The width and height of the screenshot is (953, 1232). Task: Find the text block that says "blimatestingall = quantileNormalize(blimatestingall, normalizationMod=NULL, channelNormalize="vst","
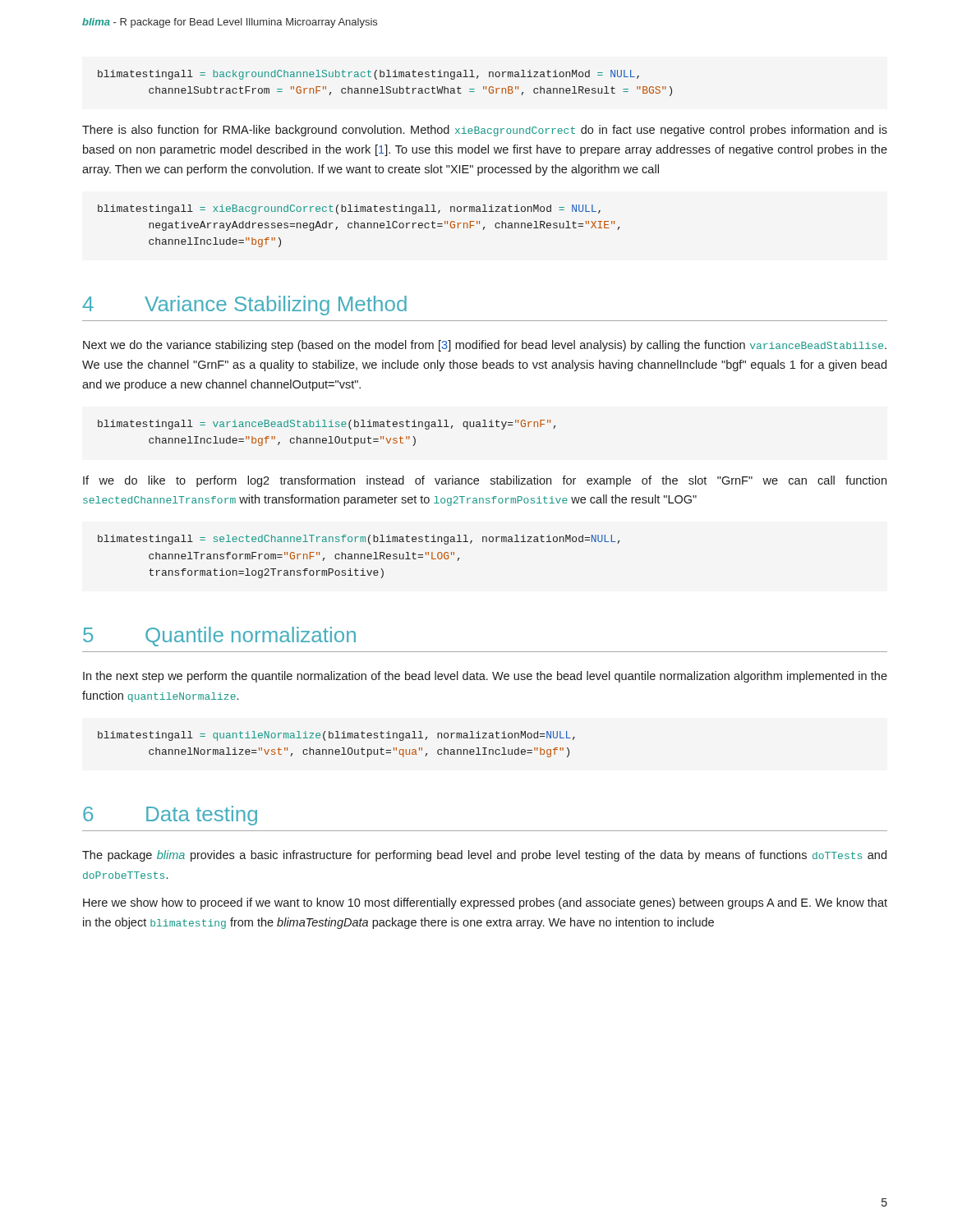coord(485,744)
